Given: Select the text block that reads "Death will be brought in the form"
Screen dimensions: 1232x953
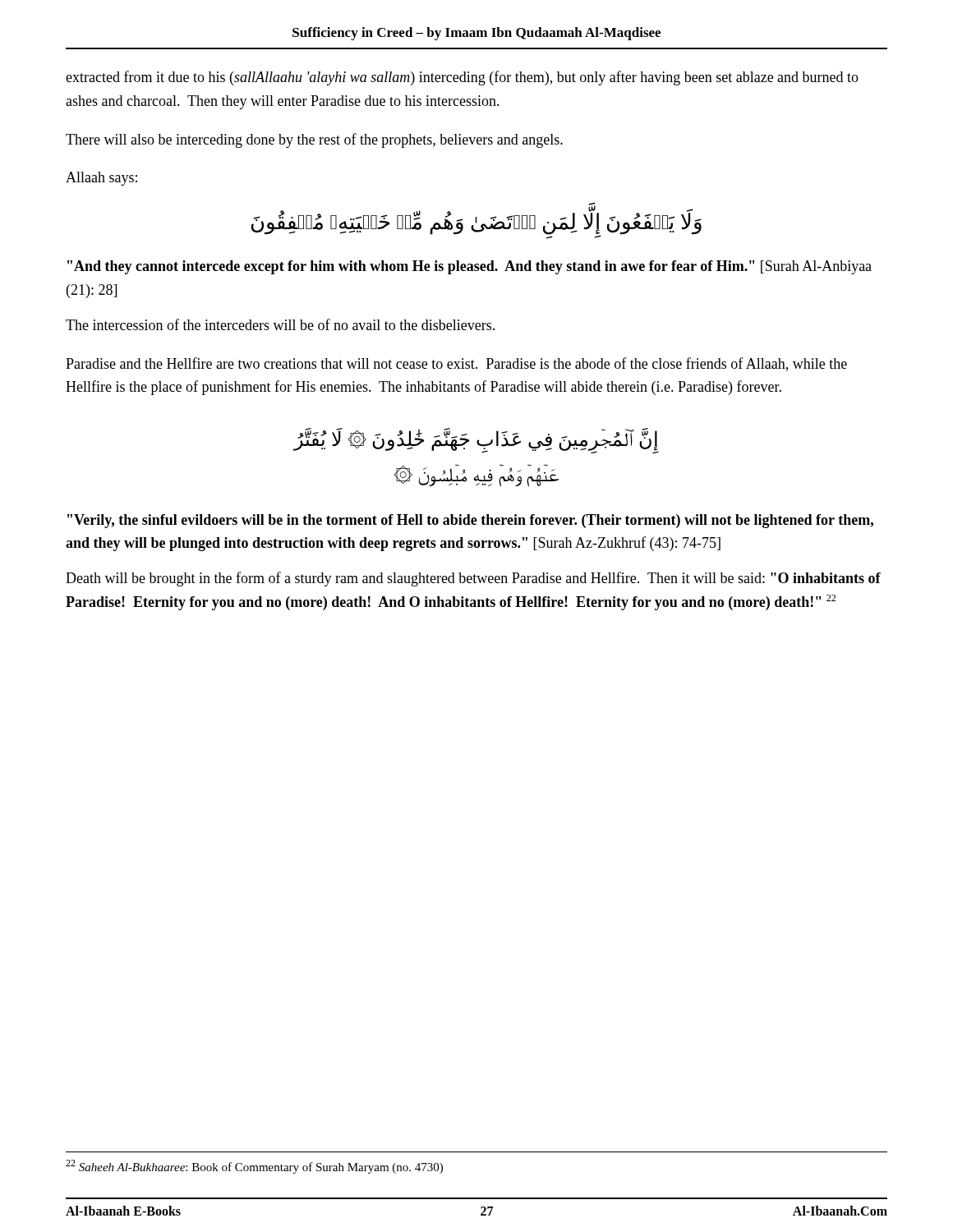Looking at the screenshot, I should tap(473, 590).
